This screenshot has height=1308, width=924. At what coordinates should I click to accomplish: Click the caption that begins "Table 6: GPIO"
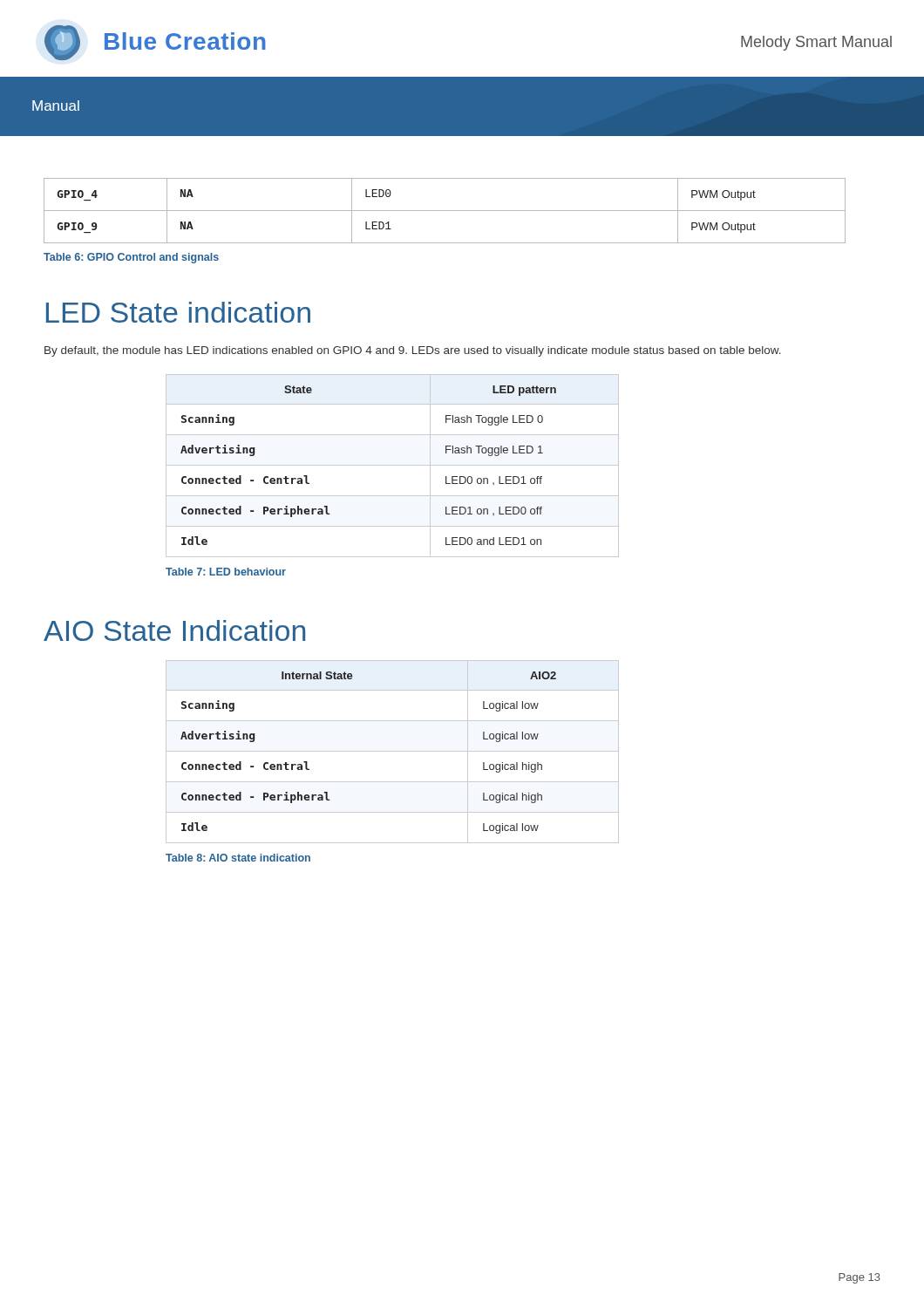(x=131, y=257)
